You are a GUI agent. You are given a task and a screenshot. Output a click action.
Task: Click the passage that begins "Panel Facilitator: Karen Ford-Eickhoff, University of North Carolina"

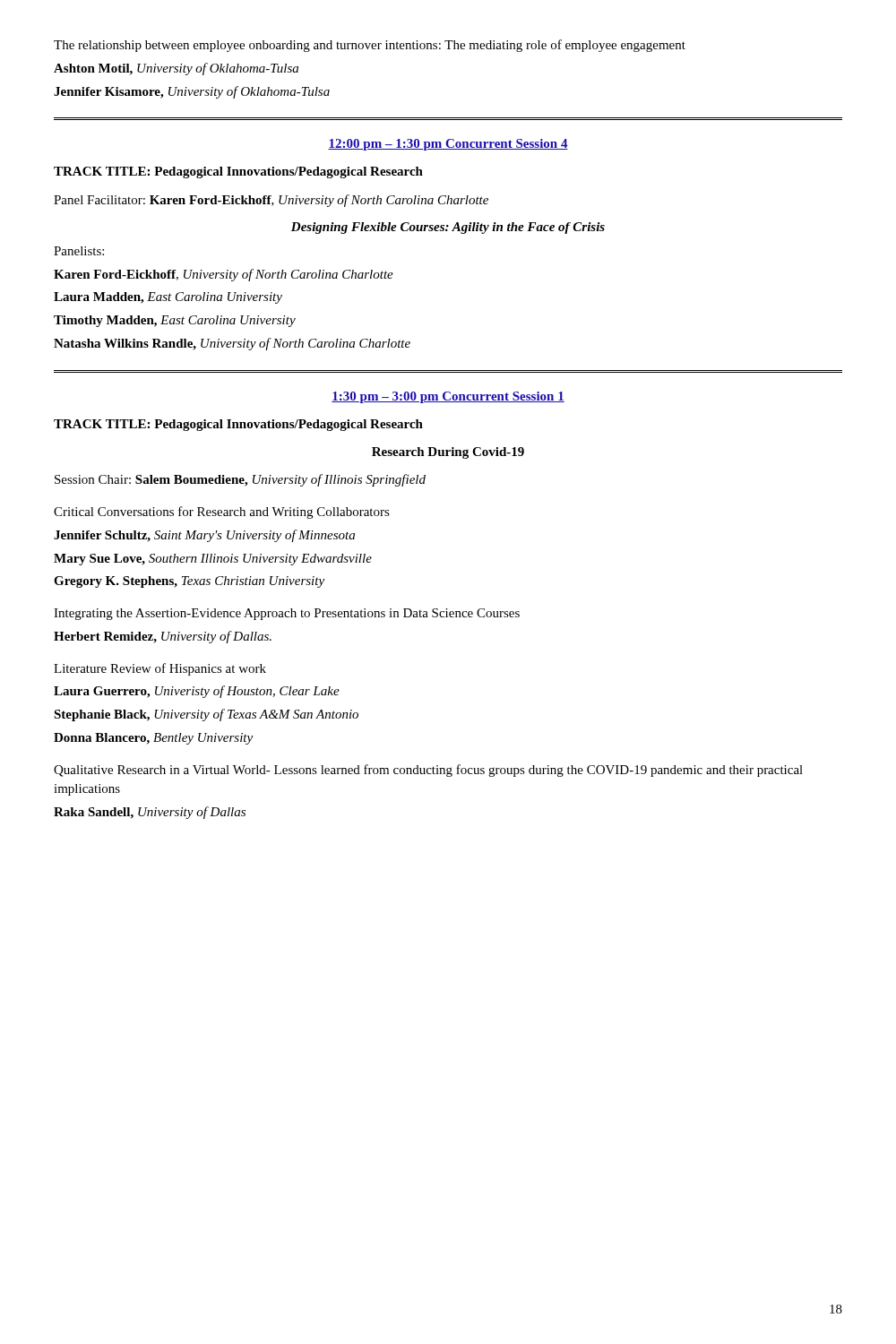tap(448, 201)
